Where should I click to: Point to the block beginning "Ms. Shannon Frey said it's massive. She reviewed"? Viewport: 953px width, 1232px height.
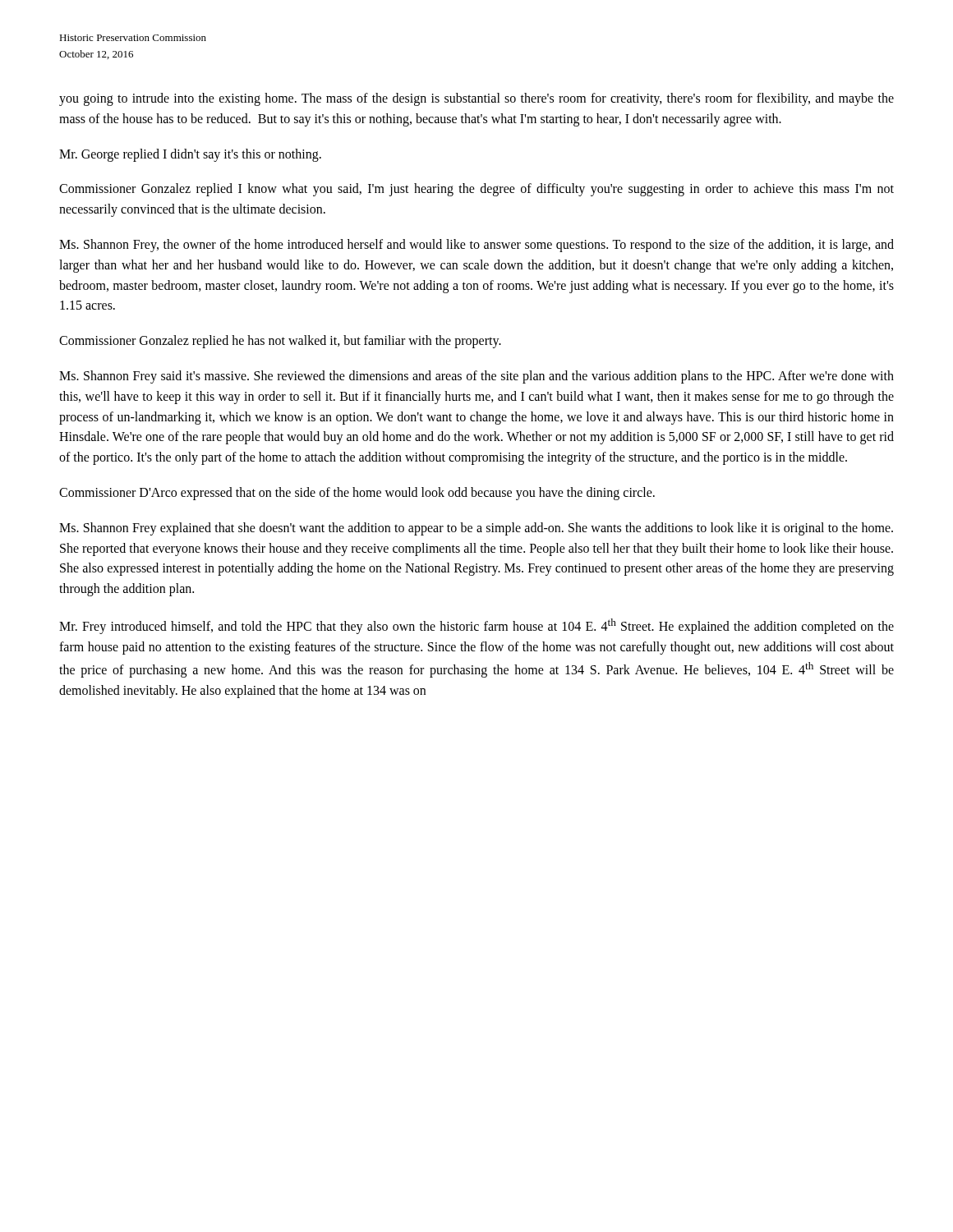click(476, 416)
